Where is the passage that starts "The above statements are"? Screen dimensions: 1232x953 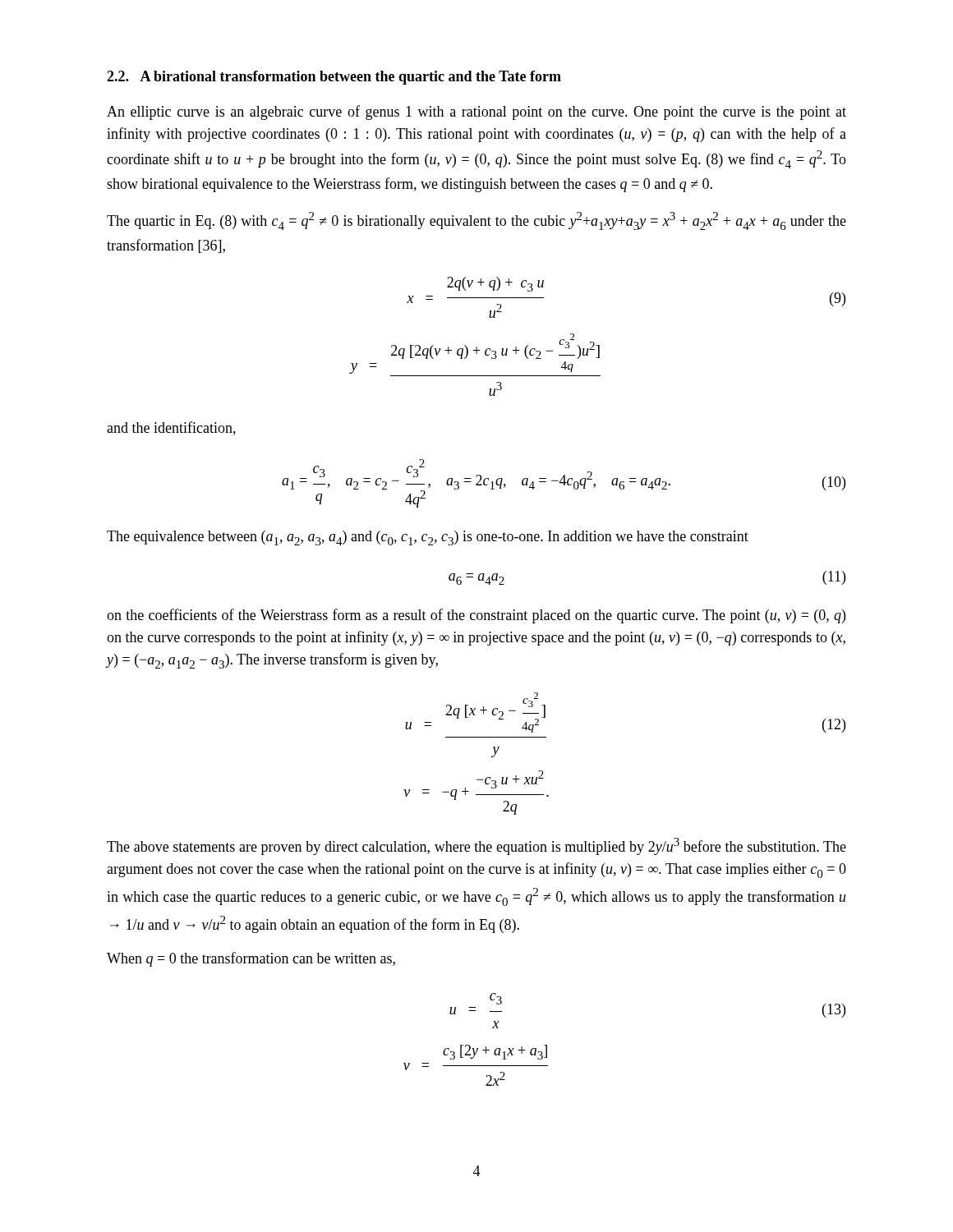tap(476, 884)
